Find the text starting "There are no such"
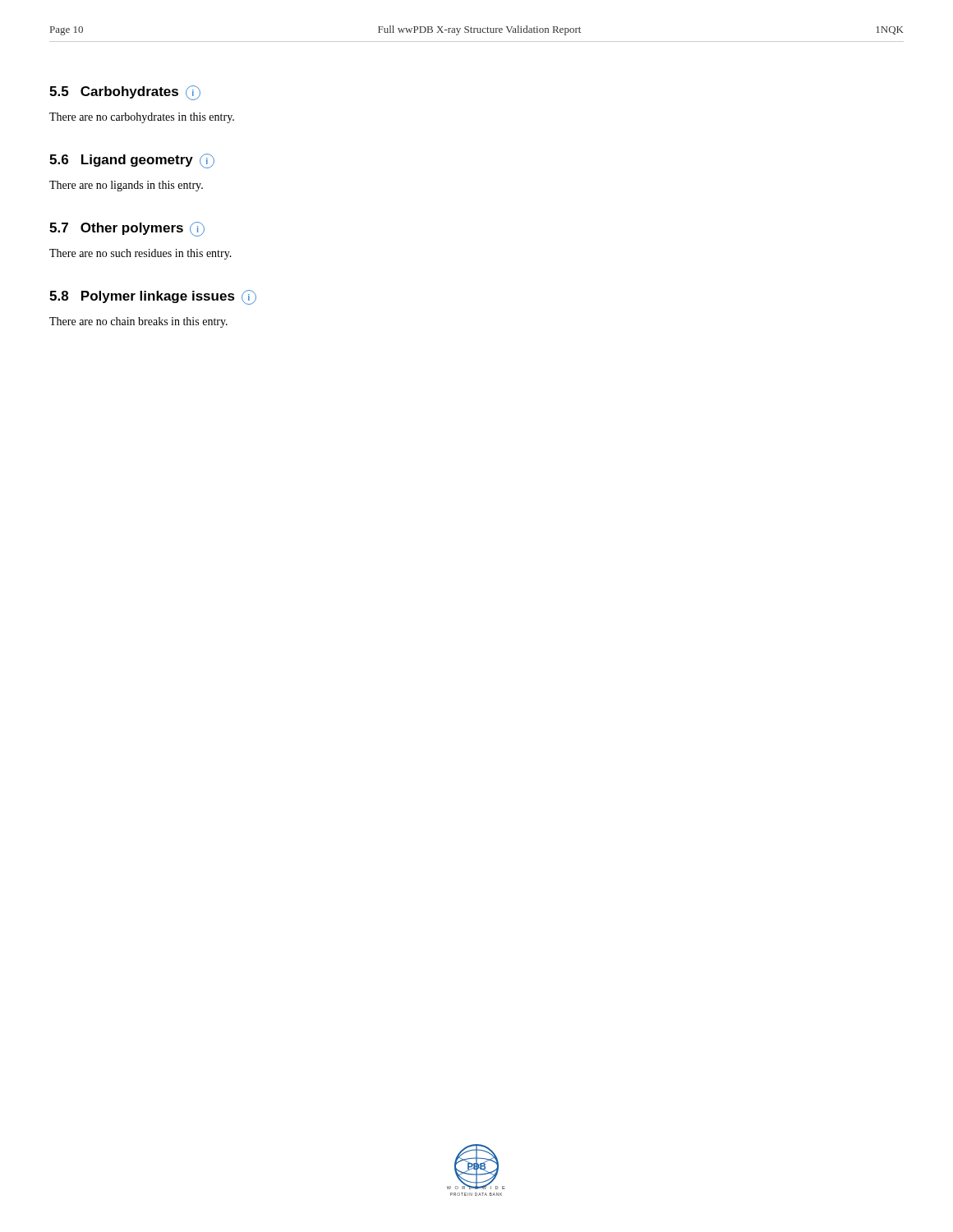 [141, 253]
